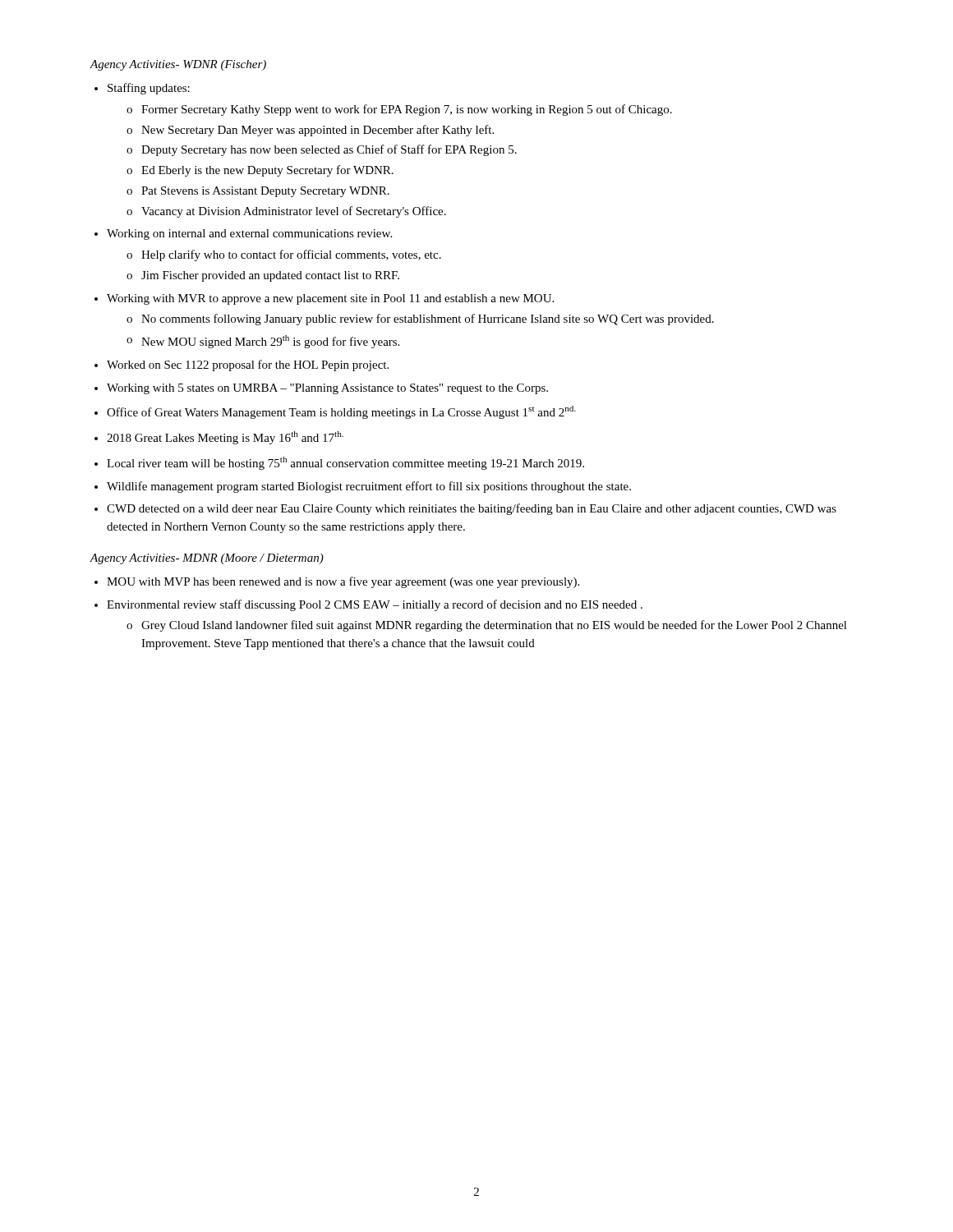Select the list item with the text "Office of Great Waters Management Team is"

tap(485, 412)
